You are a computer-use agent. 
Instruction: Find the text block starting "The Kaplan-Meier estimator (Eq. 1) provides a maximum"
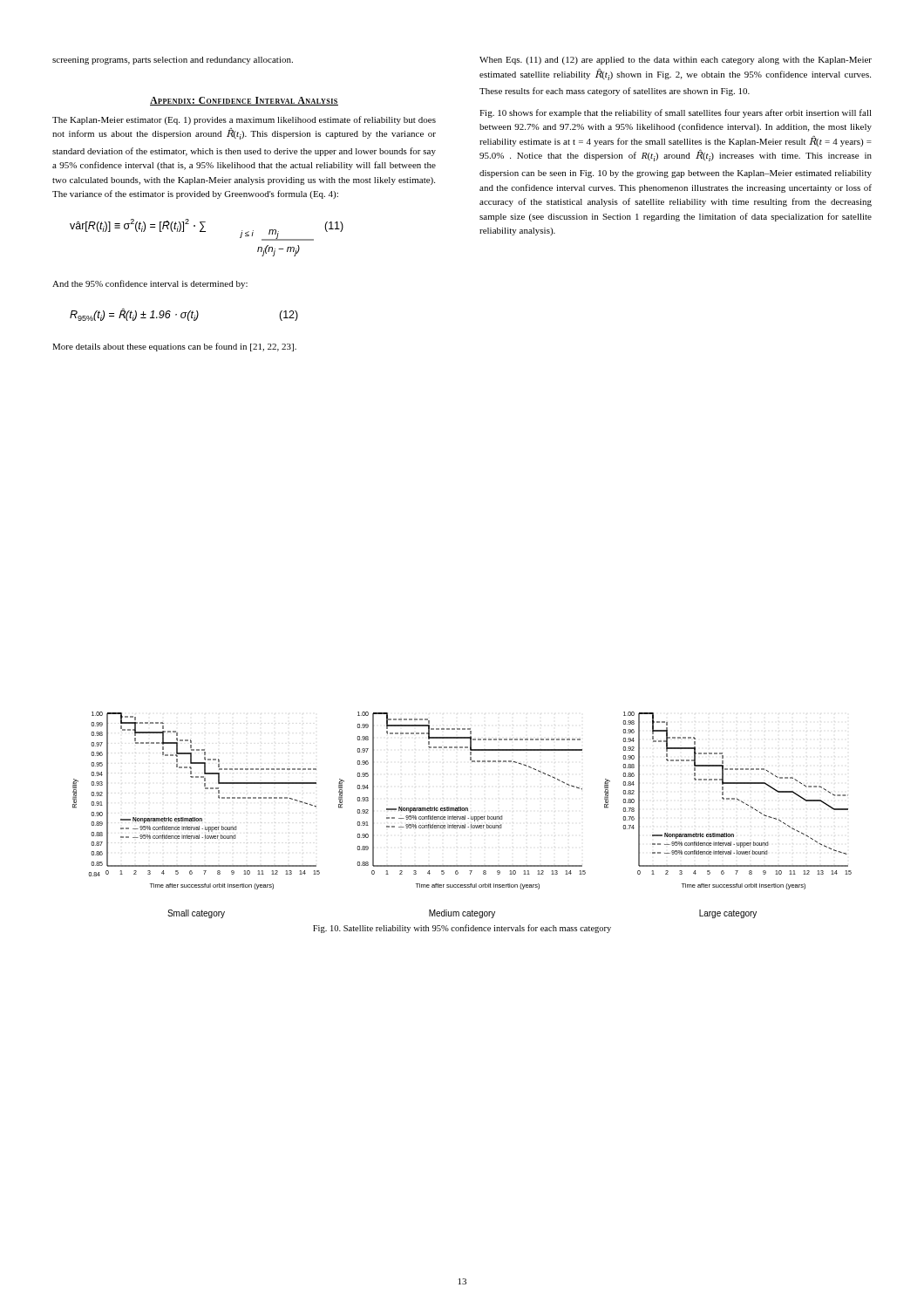coord(244,157)
